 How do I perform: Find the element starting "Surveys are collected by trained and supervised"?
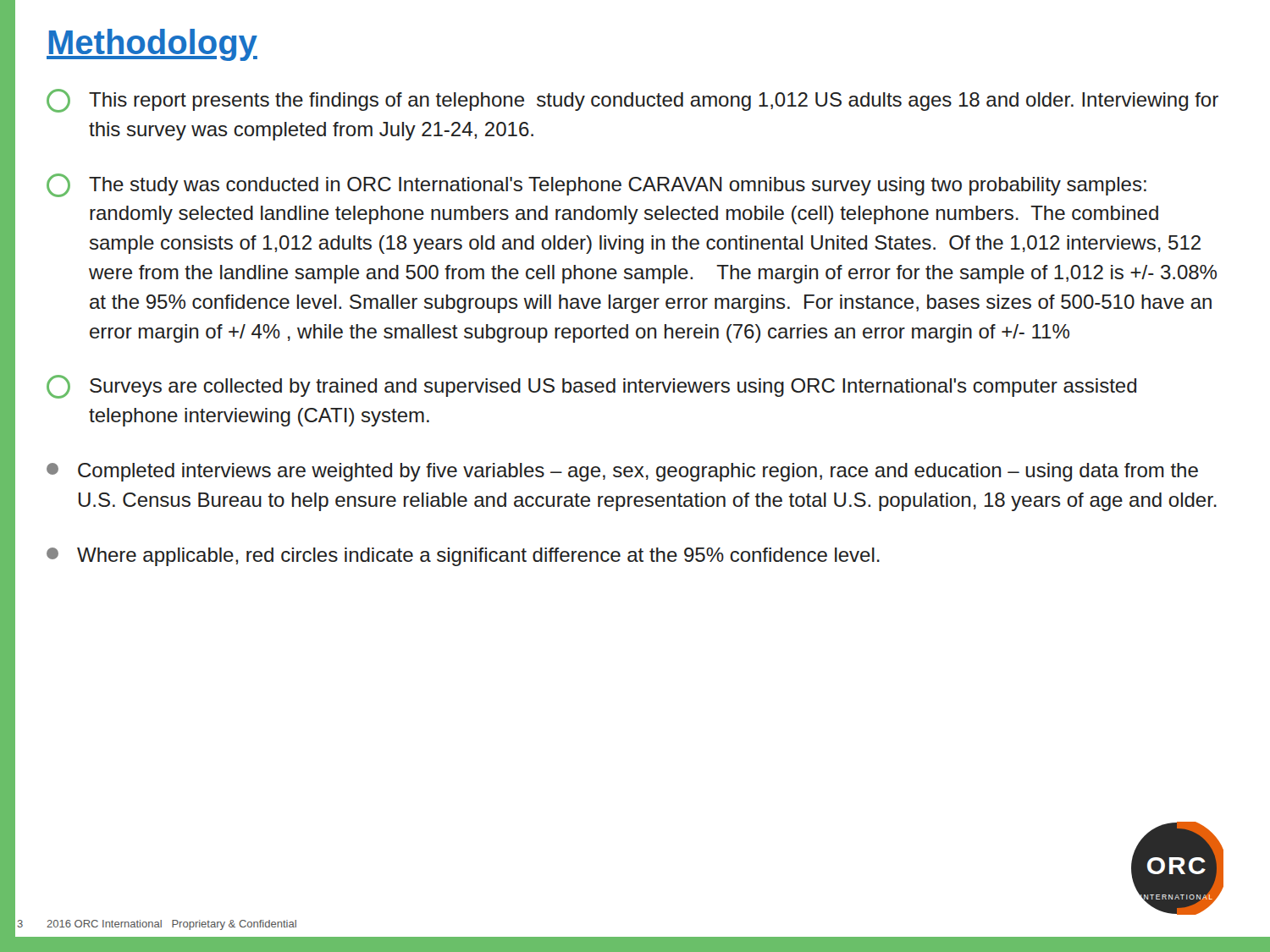637,401
